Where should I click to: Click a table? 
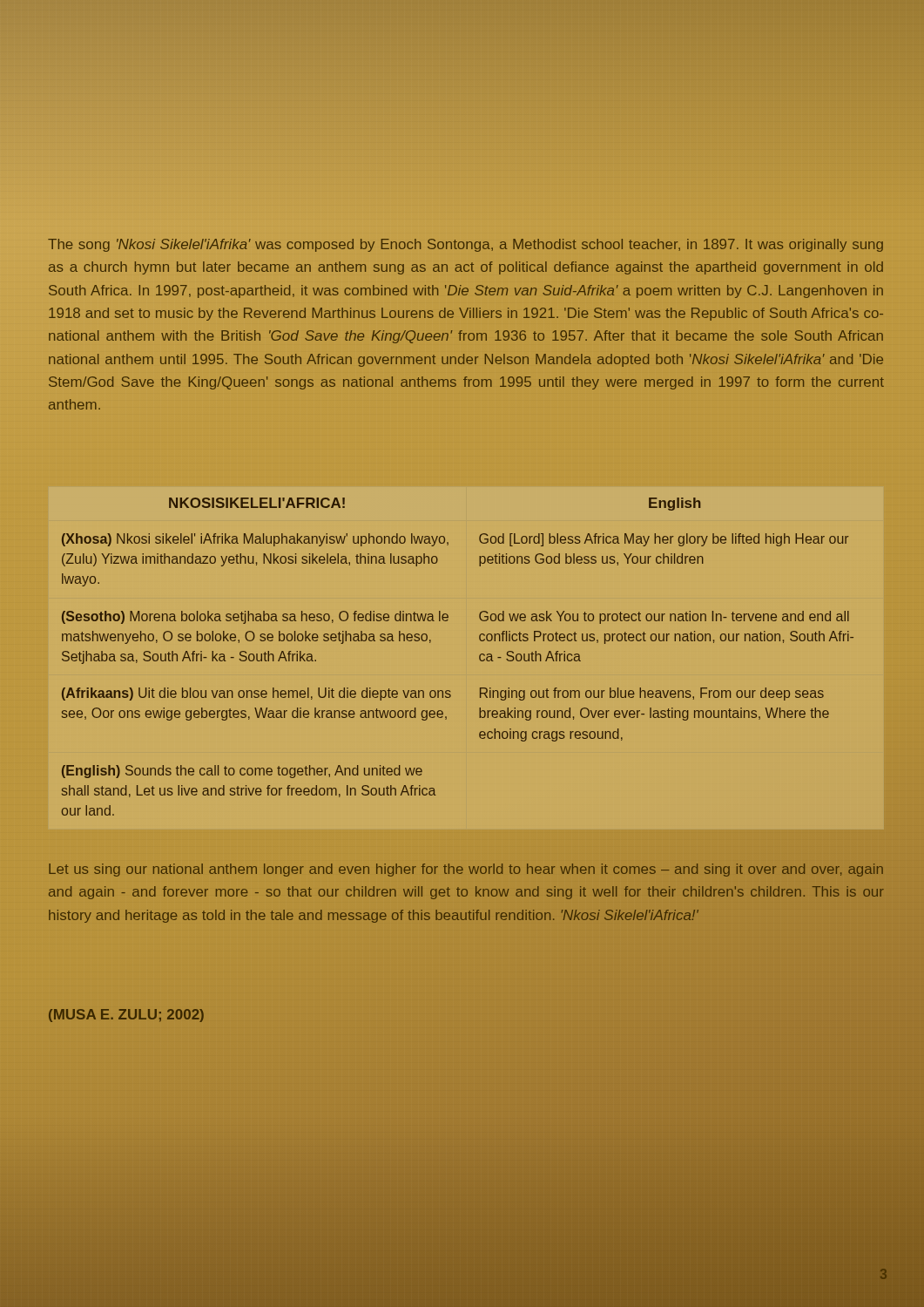click(466, 658)
